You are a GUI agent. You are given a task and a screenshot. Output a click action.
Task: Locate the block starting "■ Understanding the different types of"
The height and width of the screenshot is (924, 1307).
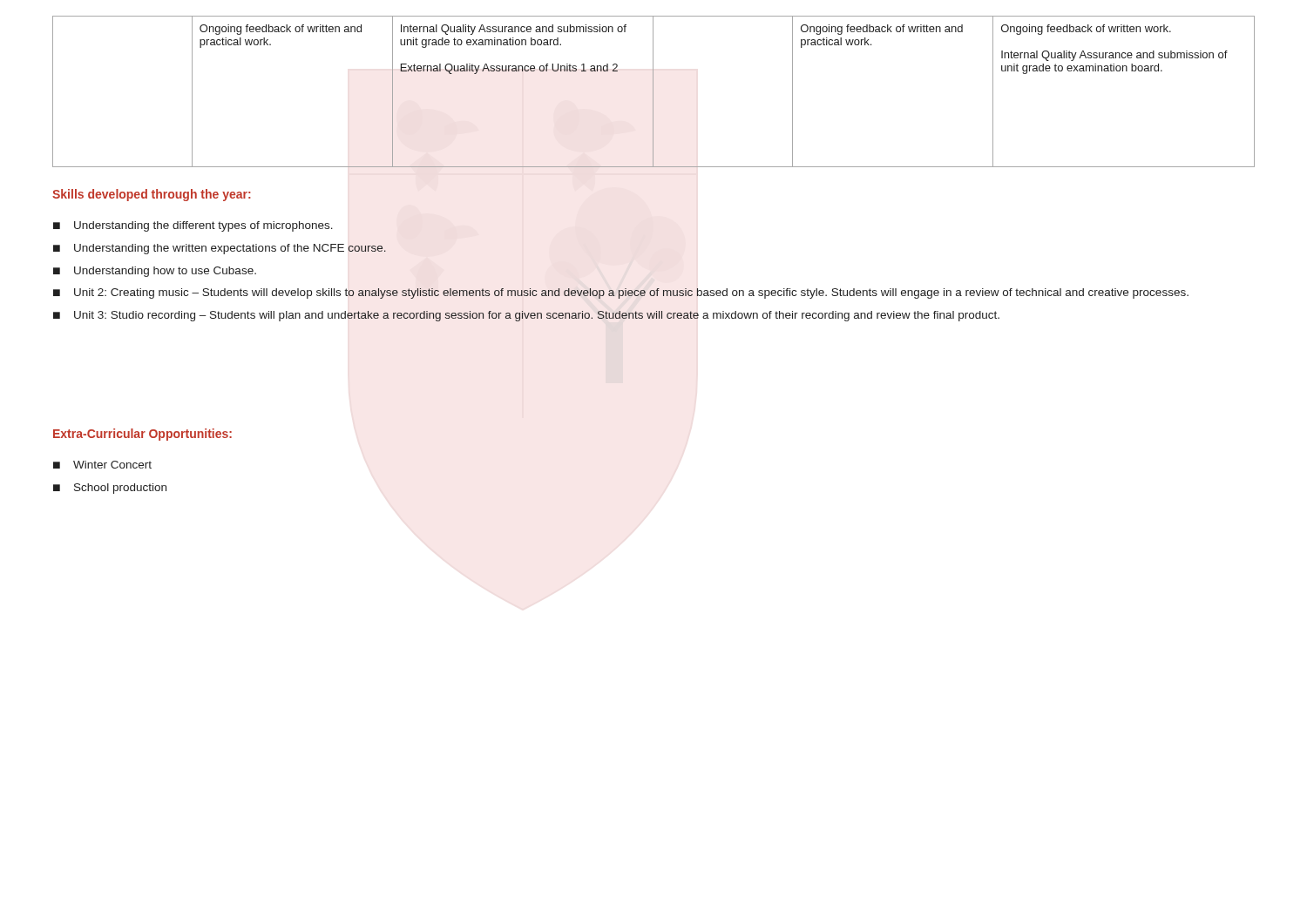pos(193,226)
